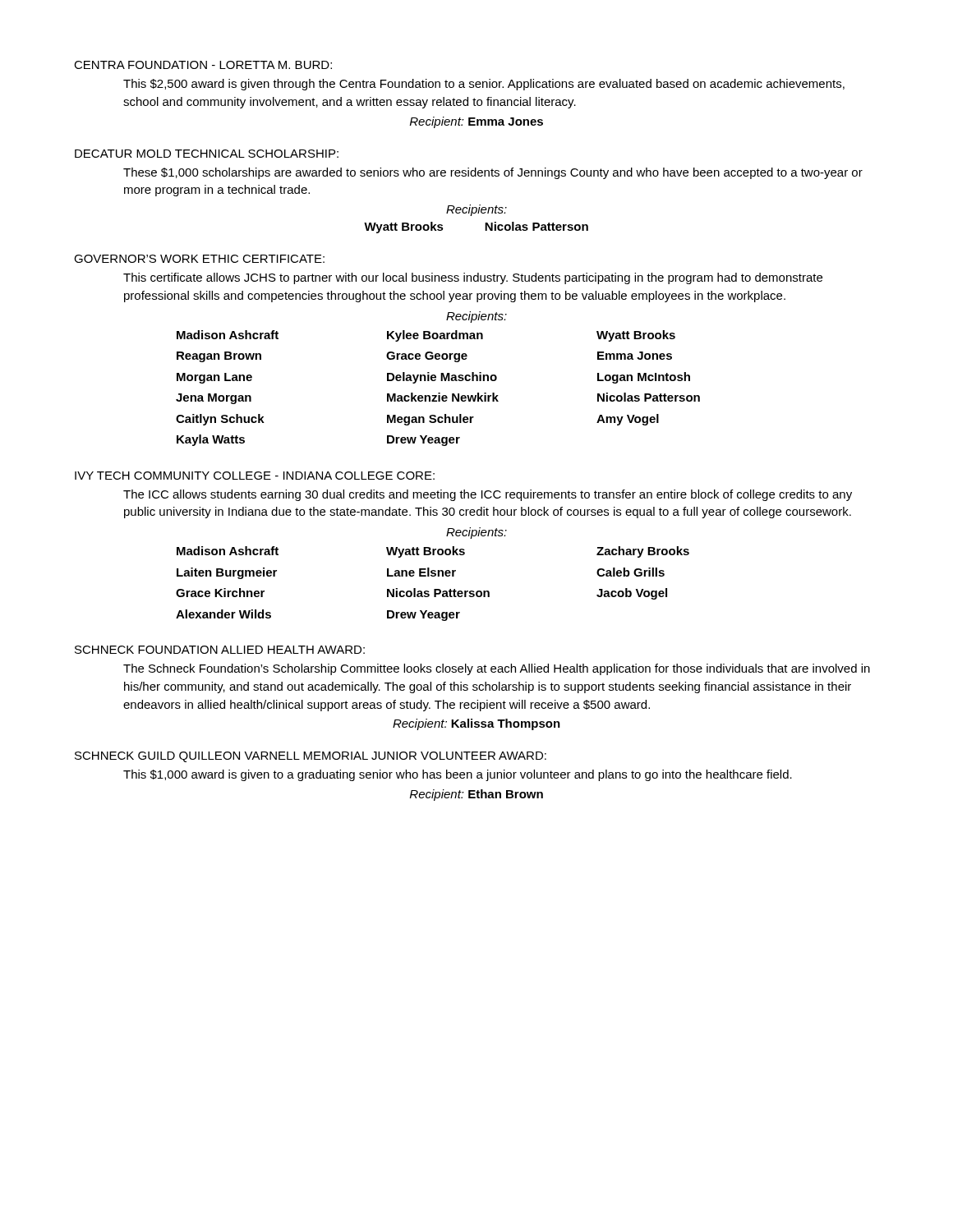Navigate to the passage starting "The ICC allows students earning 30 dual credits"
953x1232 pixels.
pyautogui.click(x=488, y=503)
